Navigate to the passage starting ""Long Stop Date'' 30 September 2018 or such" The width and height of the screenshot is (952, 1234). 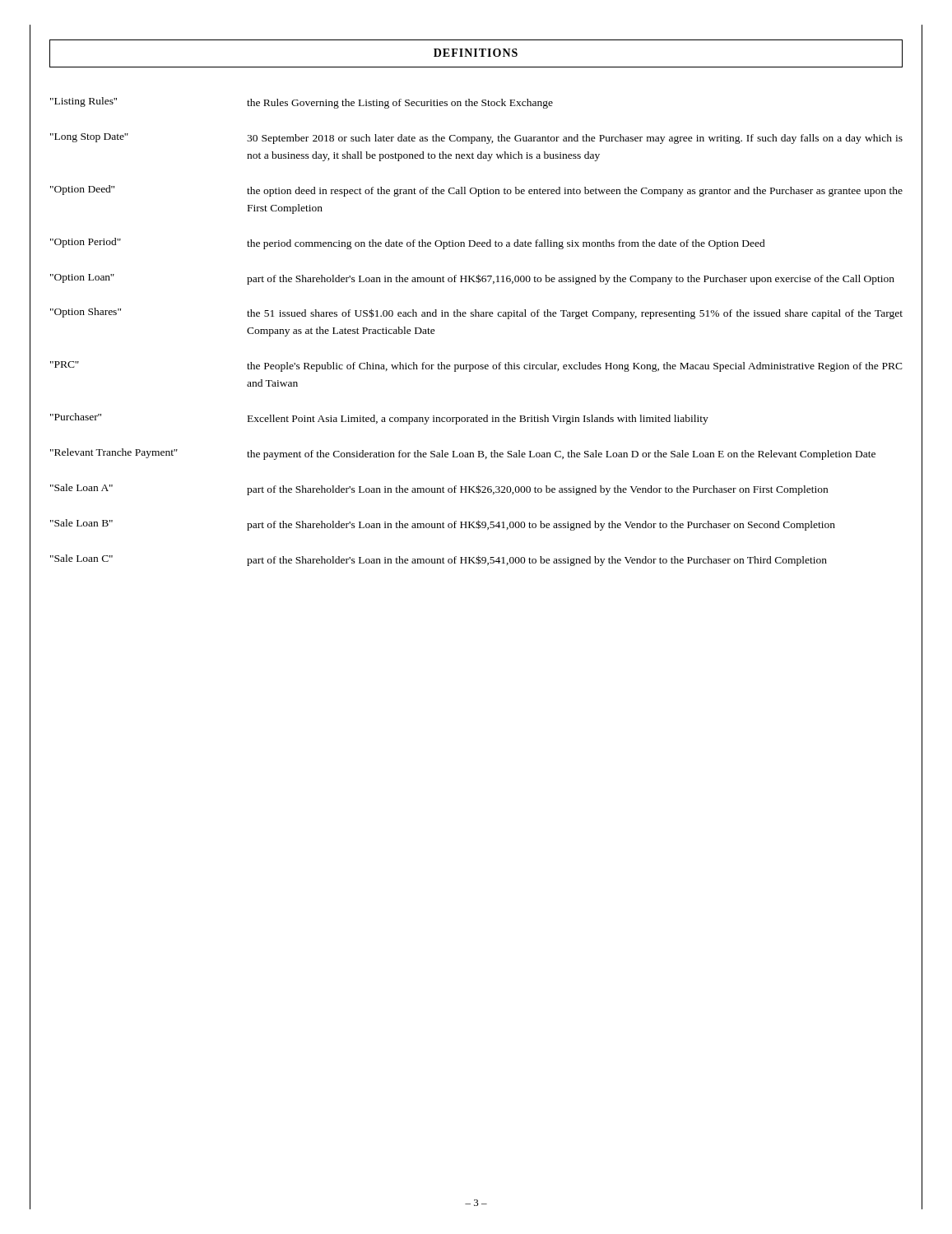click(476, 147)
